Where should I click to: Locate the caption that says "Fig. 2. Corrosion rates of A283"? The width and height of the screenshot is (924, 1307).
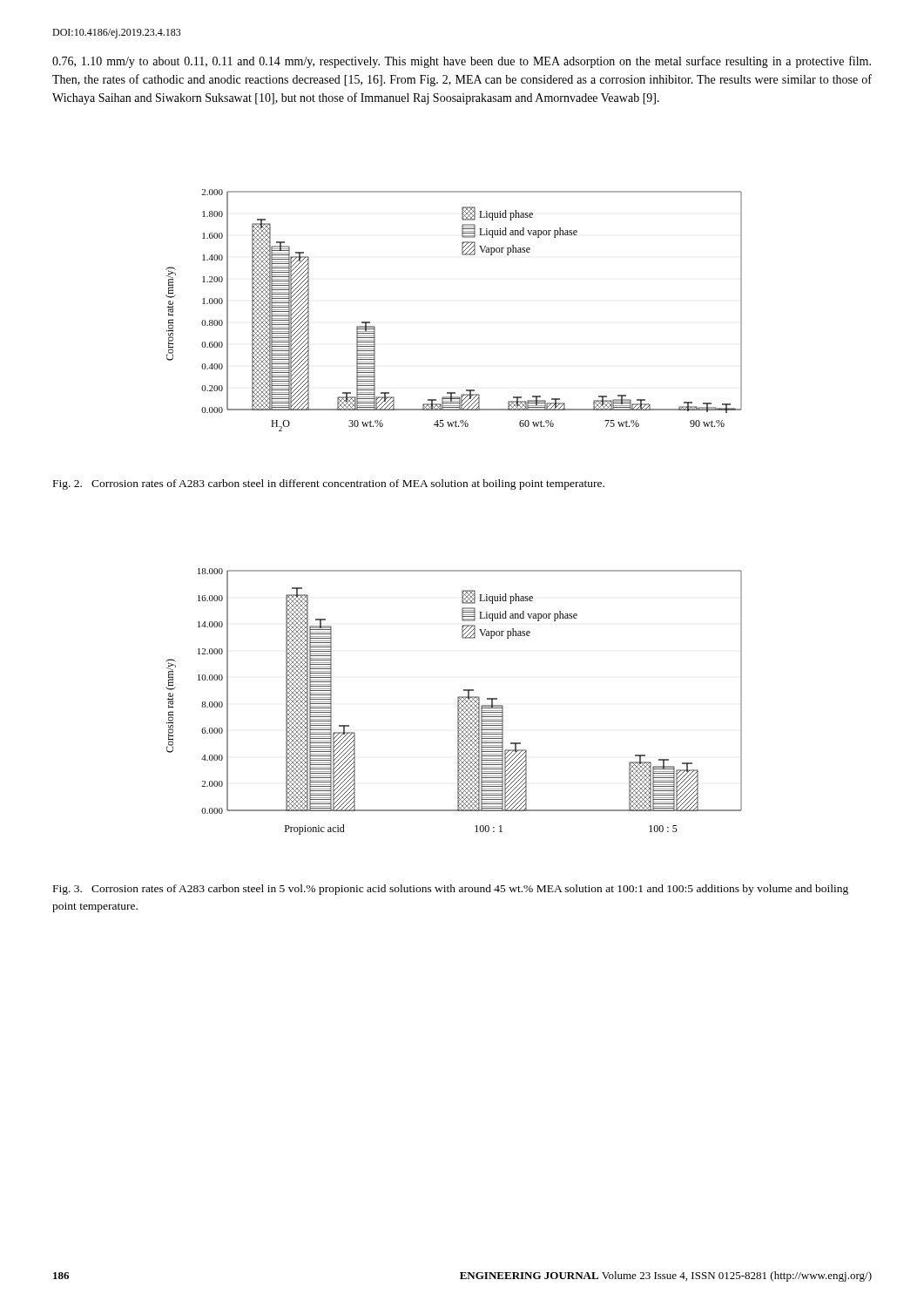click(329, 483)
